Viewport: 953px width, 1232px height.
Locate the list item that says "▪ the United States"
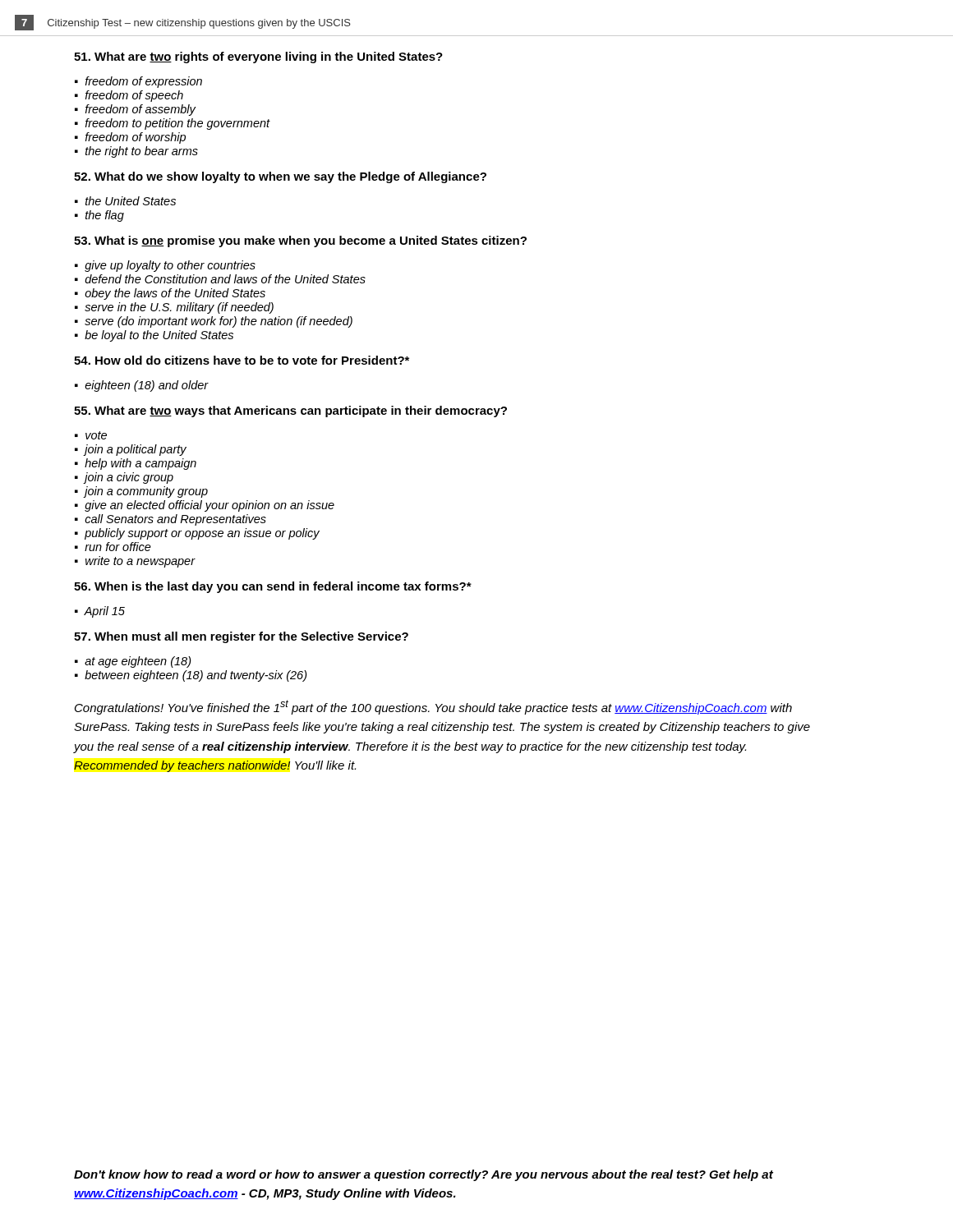pyautogui.click(x=125, y=201)
